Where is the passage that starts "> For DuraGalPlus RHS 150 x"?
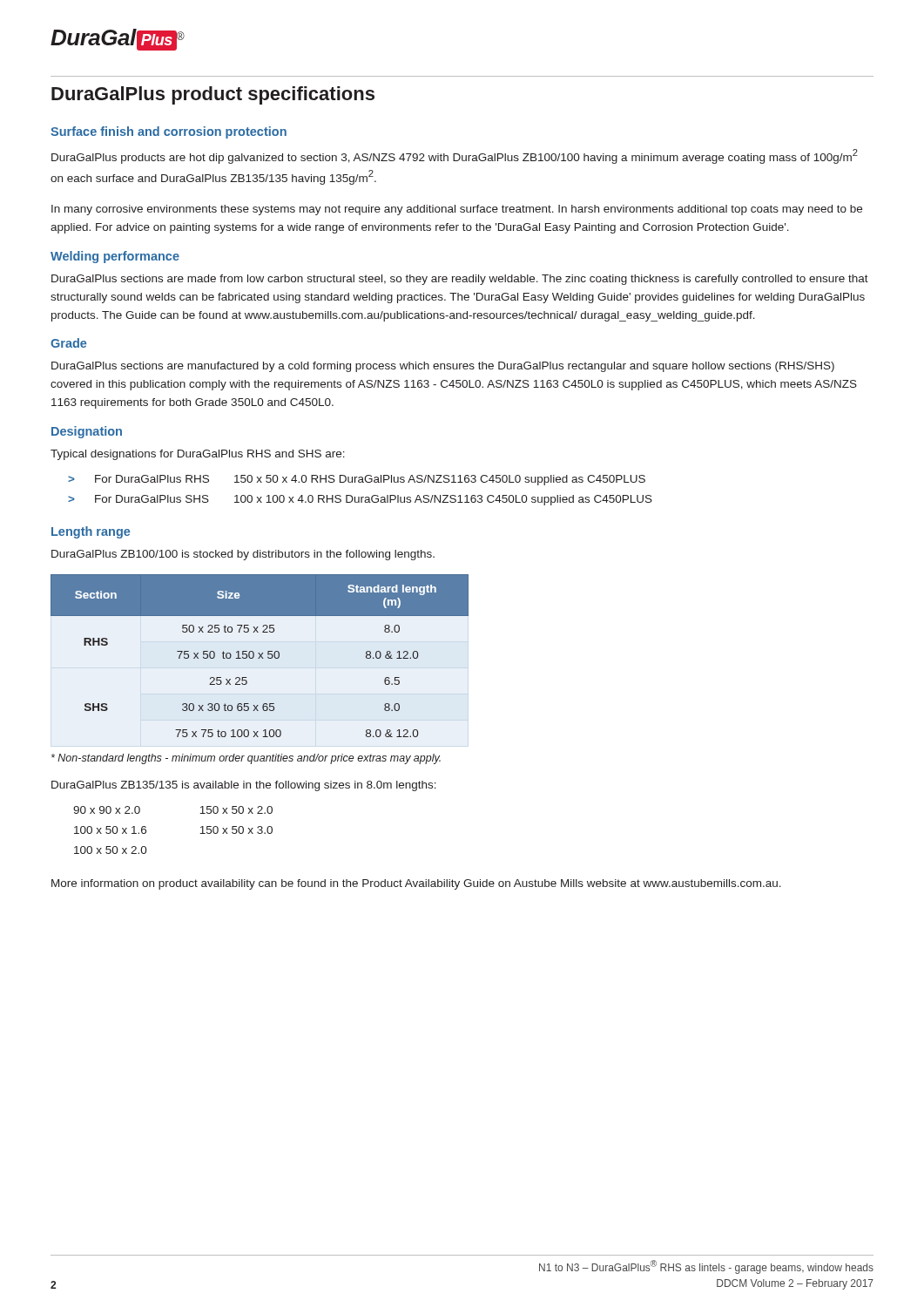924x1307 pixels. coord(471,479)
